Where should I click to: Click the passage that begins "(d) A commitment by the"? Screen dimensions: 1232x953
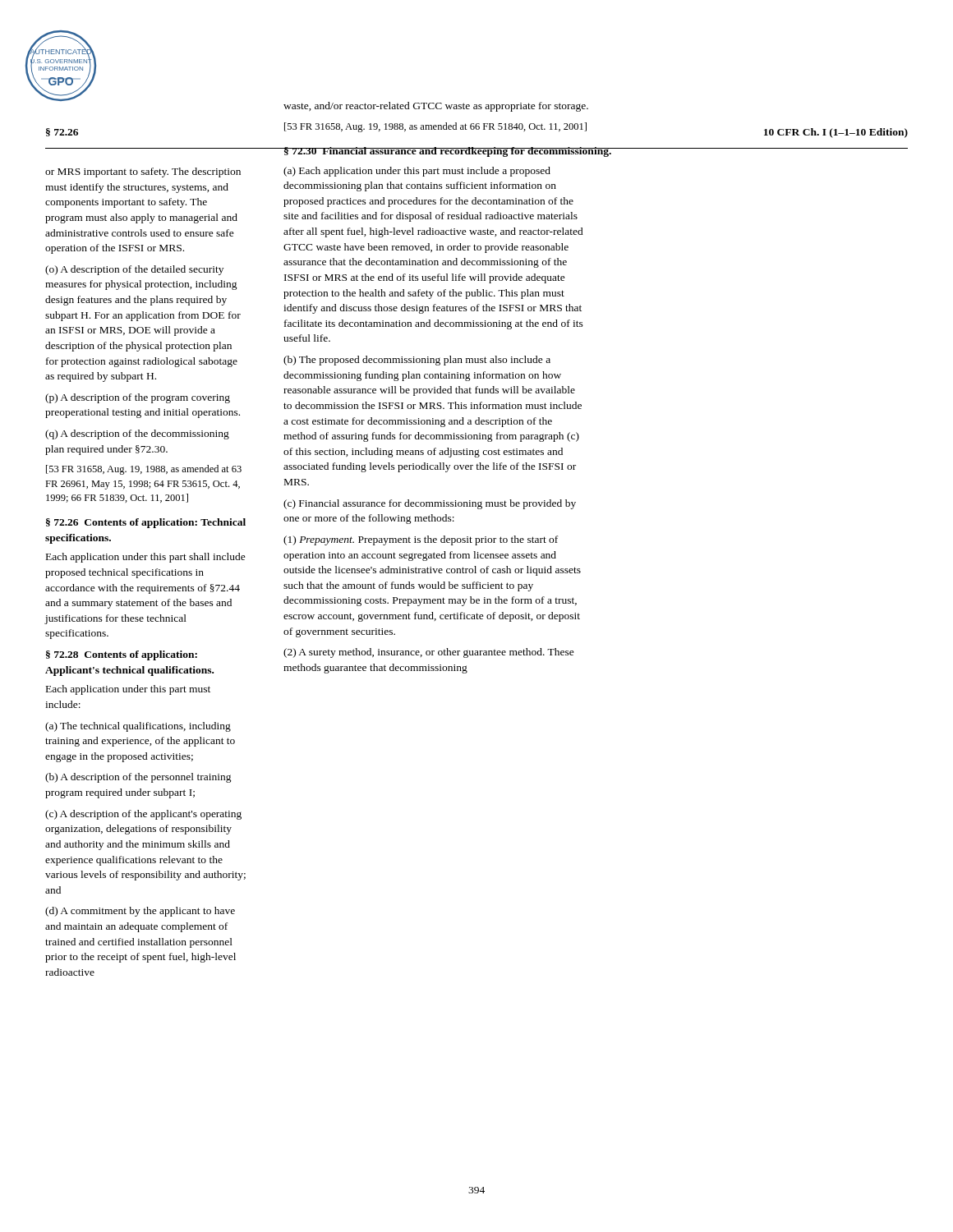tap(141, 941)
